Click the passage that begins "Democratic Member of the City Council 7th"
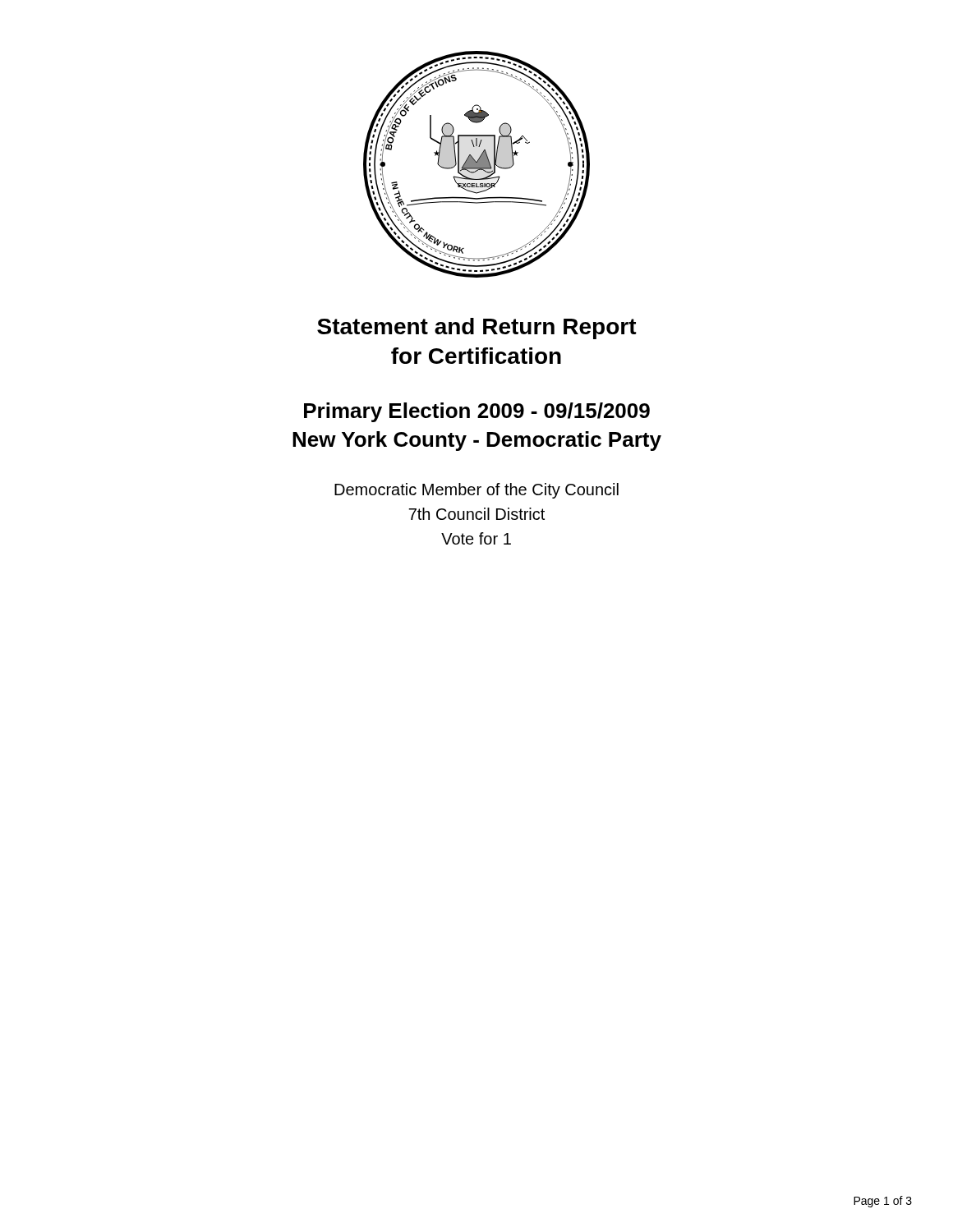The image size is (953, 1232). 476,514
